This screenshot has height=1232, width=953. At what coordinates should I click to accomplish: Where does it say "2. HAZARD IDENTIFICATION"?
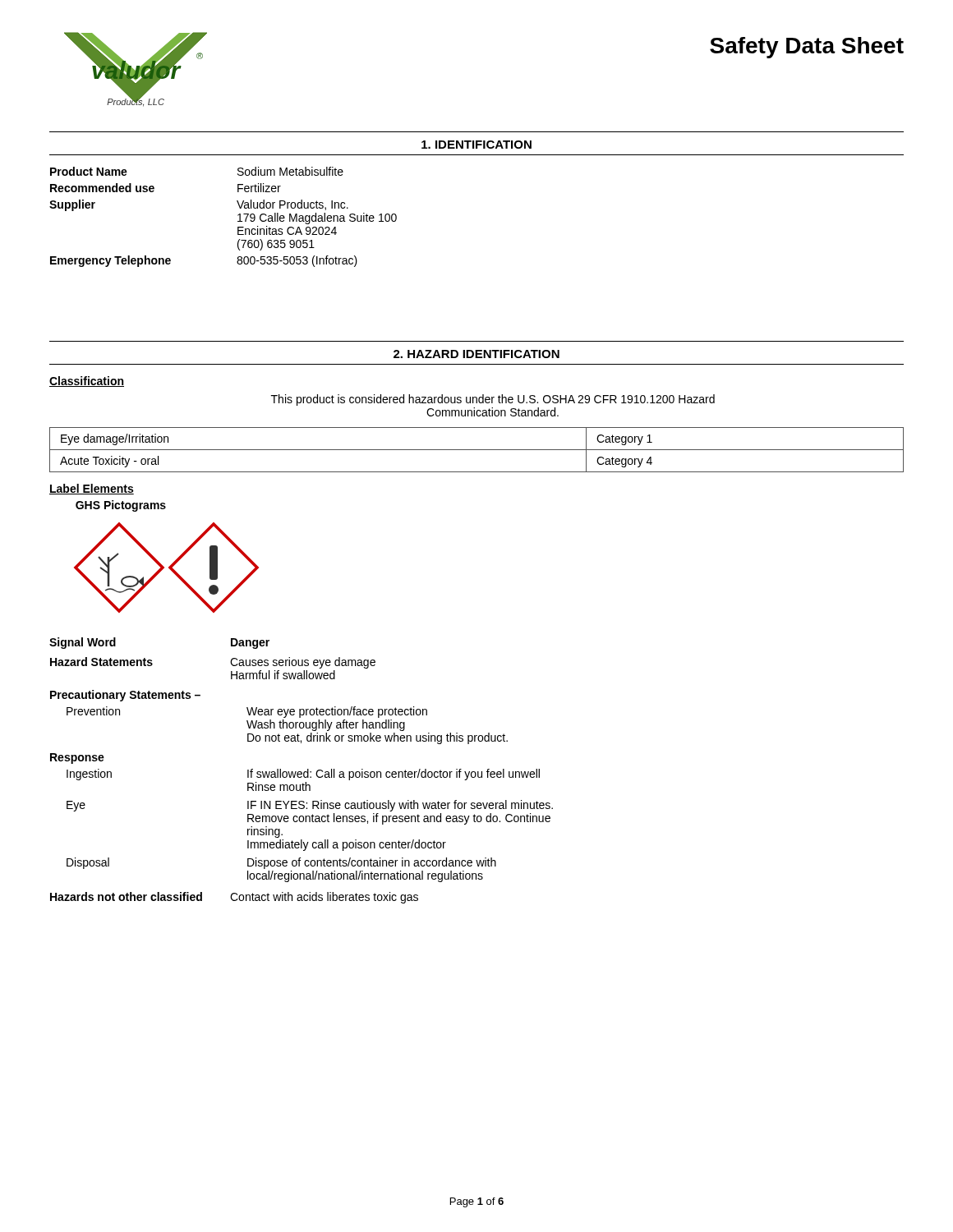(476, 354)
